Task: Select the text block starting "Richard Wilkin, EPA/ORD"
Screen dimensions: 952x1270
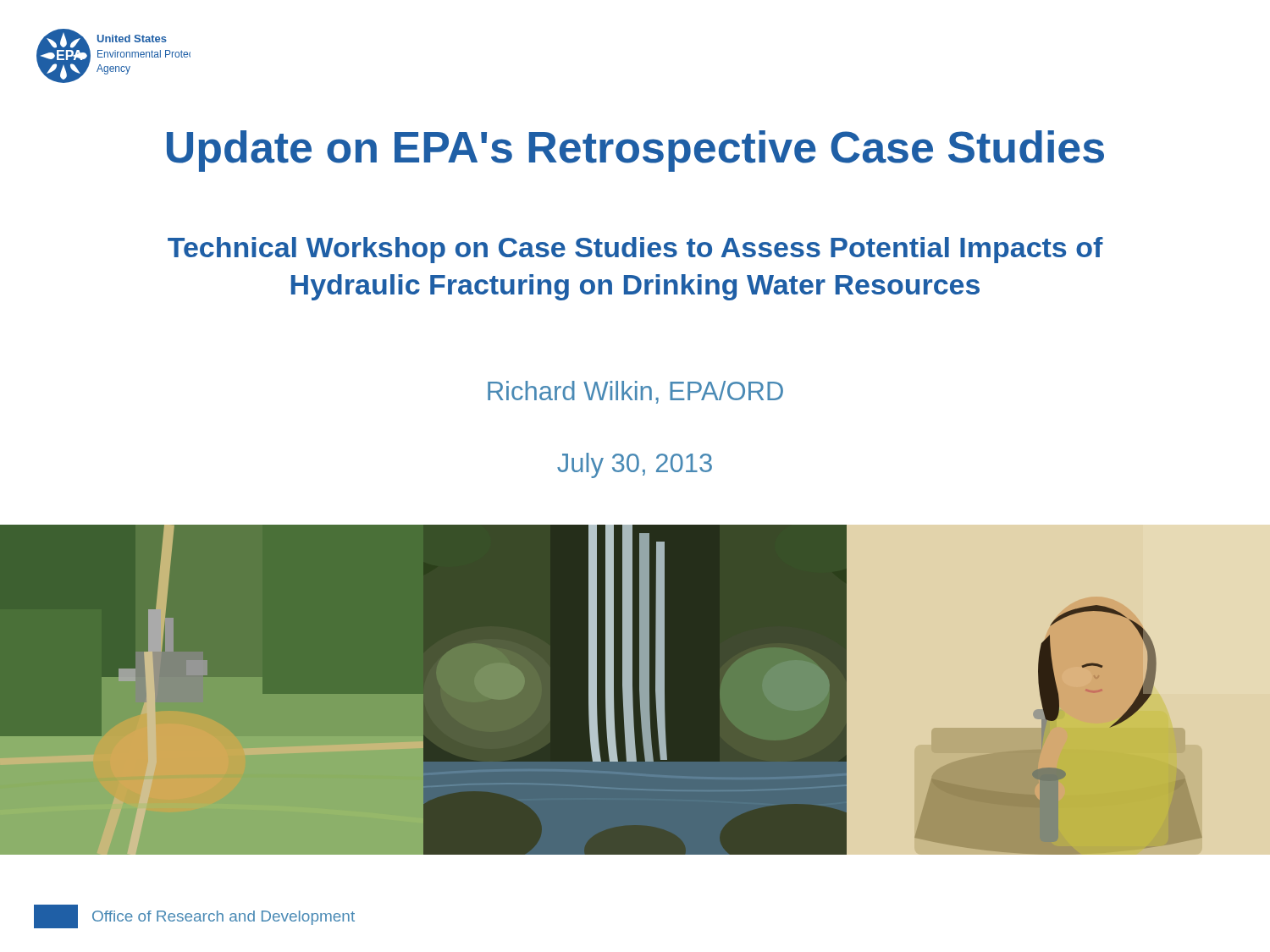Action: [x=635, y=391]
